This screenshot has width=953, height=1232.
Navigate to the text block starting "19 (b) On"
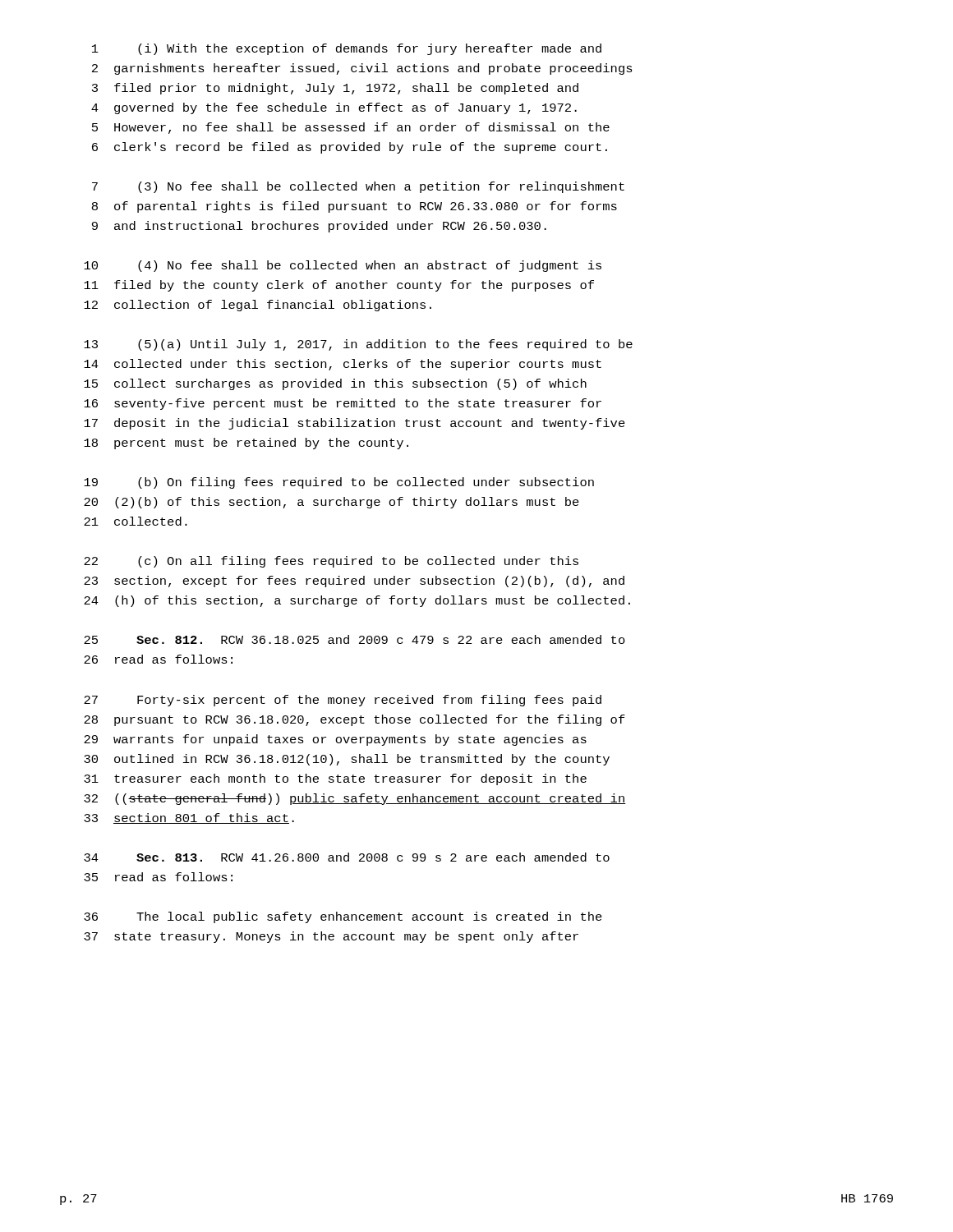476,483
